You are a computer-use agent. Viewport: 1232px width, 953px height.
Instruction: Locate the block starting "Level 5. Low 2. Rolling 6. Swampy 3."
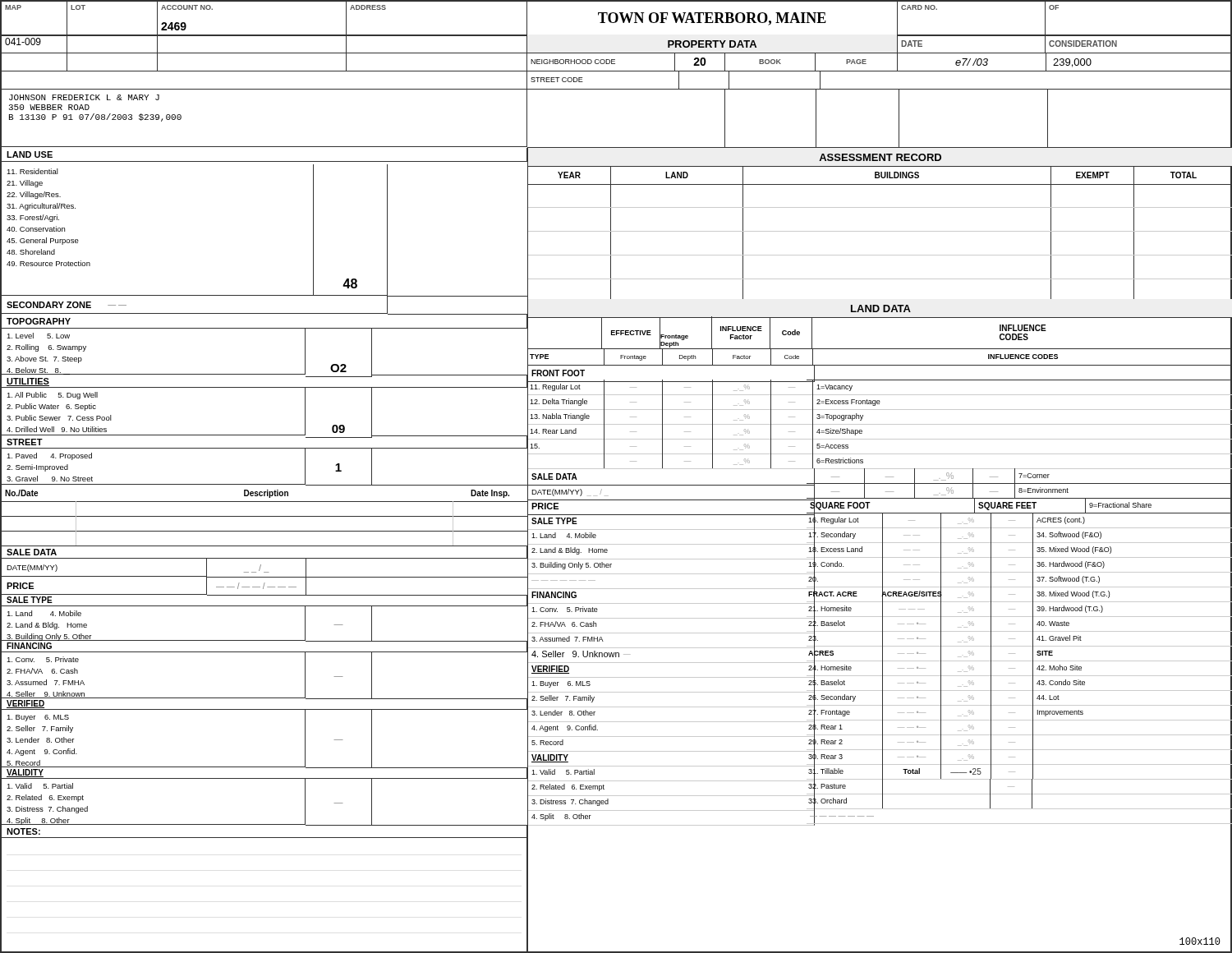[46, 353]
